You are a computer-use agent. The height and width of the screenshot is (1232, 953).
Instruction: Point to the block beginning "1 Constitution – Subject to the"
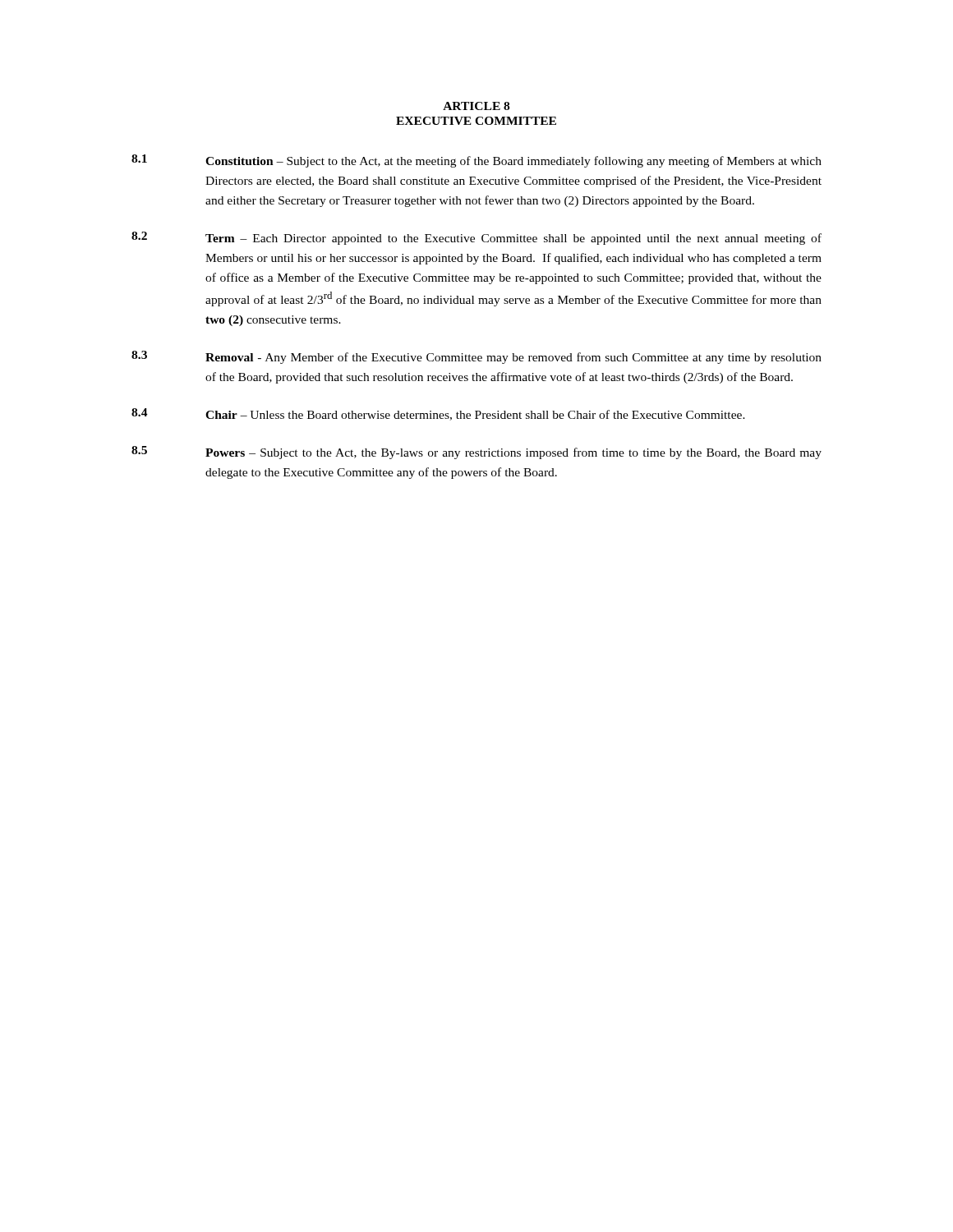[x=476, y=181]
